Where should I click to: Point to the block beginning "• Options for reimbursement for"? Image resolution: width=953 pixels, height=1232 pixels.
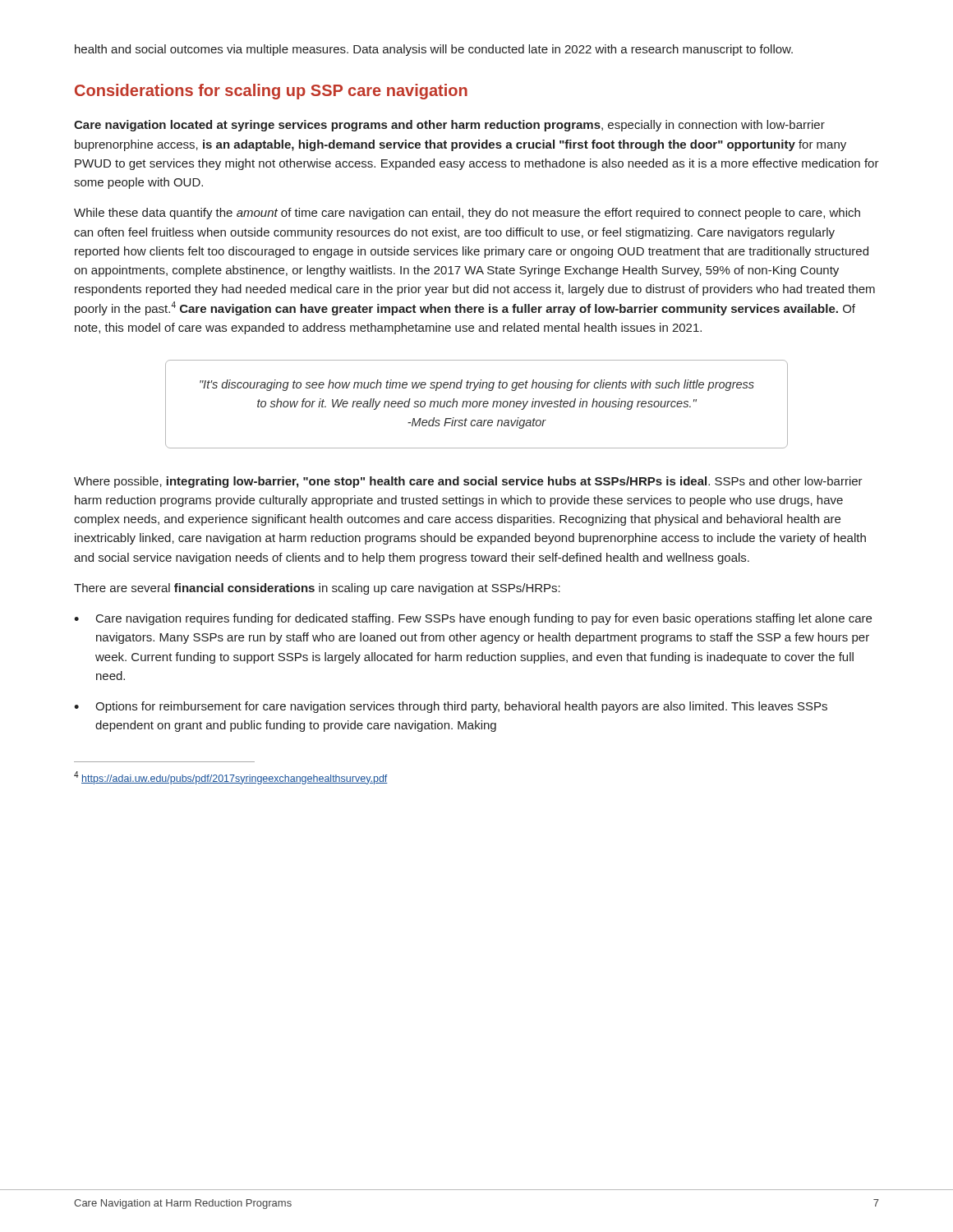pyautogui.click(x=476, y=716)
